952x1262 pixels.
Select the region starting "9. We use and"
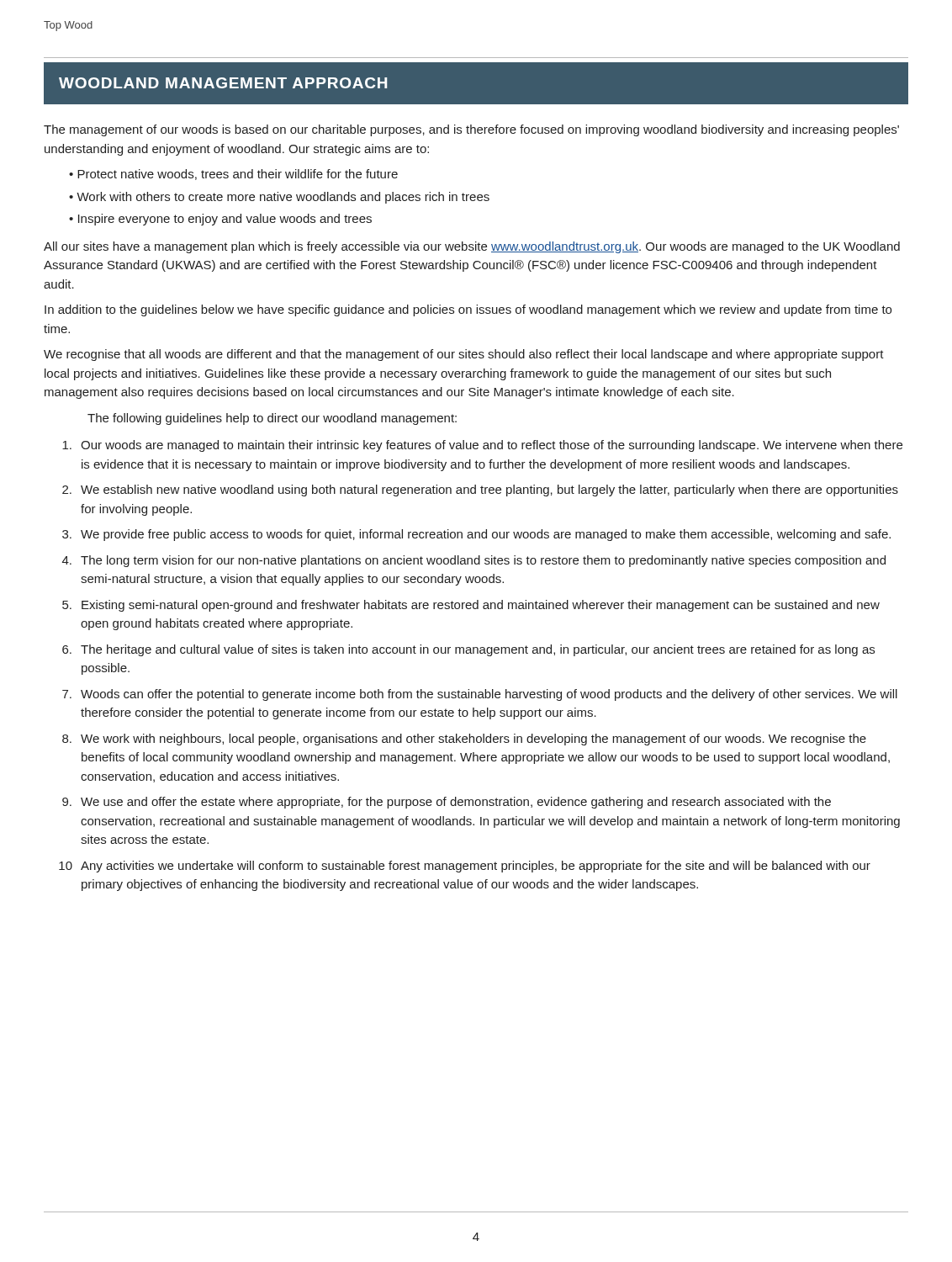tap(476, 821)
